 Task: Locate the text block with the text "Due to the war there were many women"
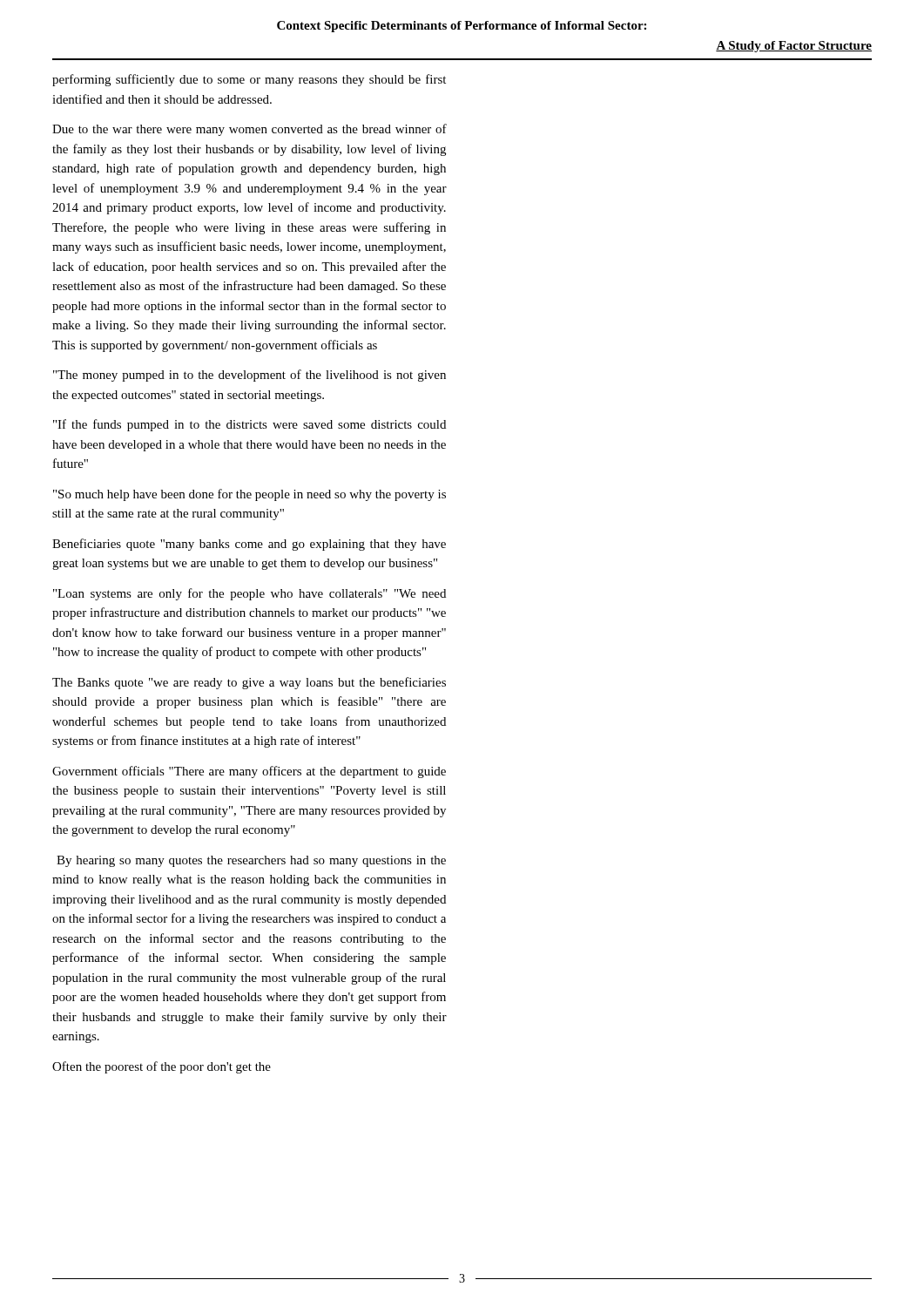(x=249, y=237)
